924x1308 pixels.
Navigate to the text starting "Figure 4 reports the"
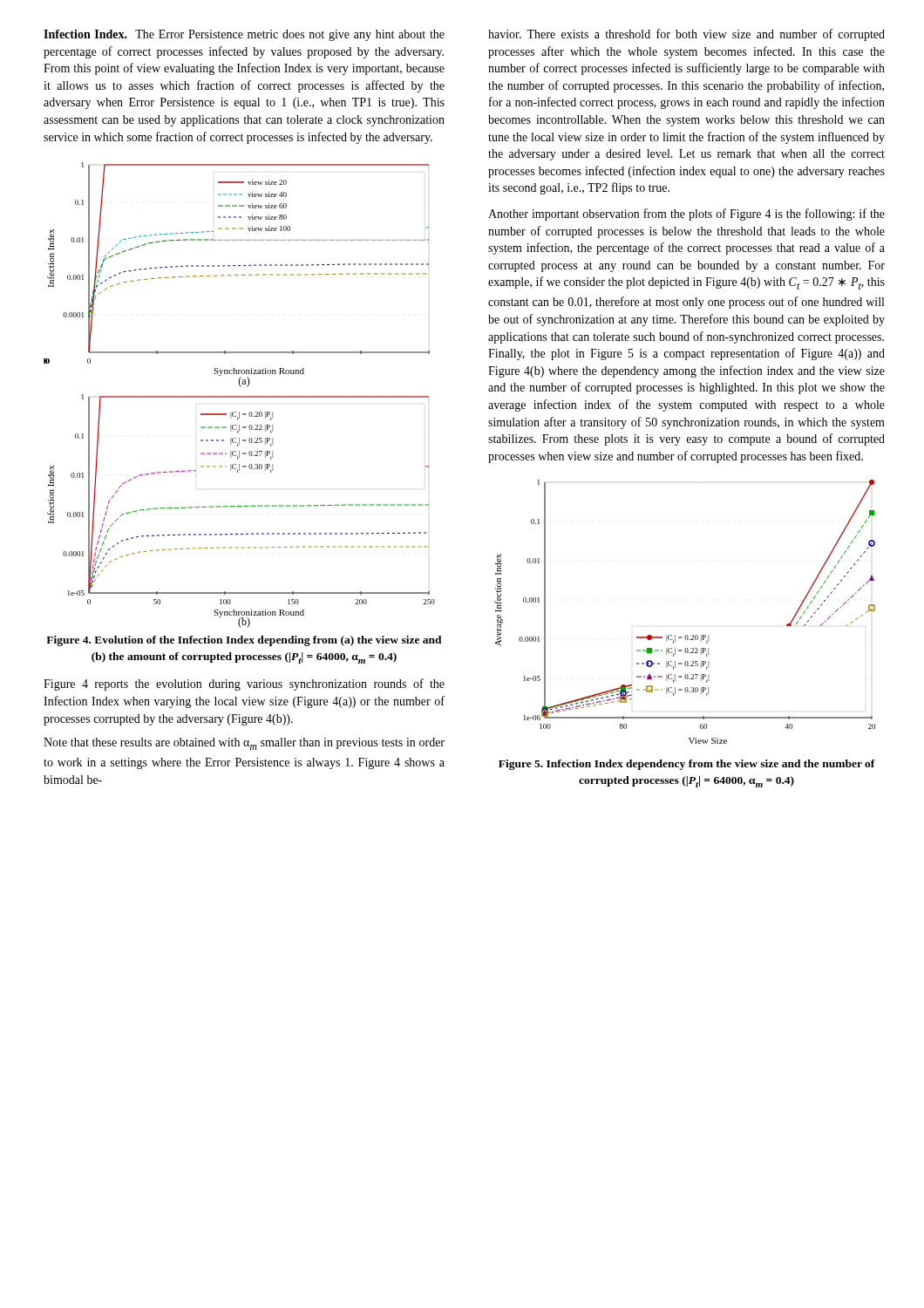(x=244, y=702)
